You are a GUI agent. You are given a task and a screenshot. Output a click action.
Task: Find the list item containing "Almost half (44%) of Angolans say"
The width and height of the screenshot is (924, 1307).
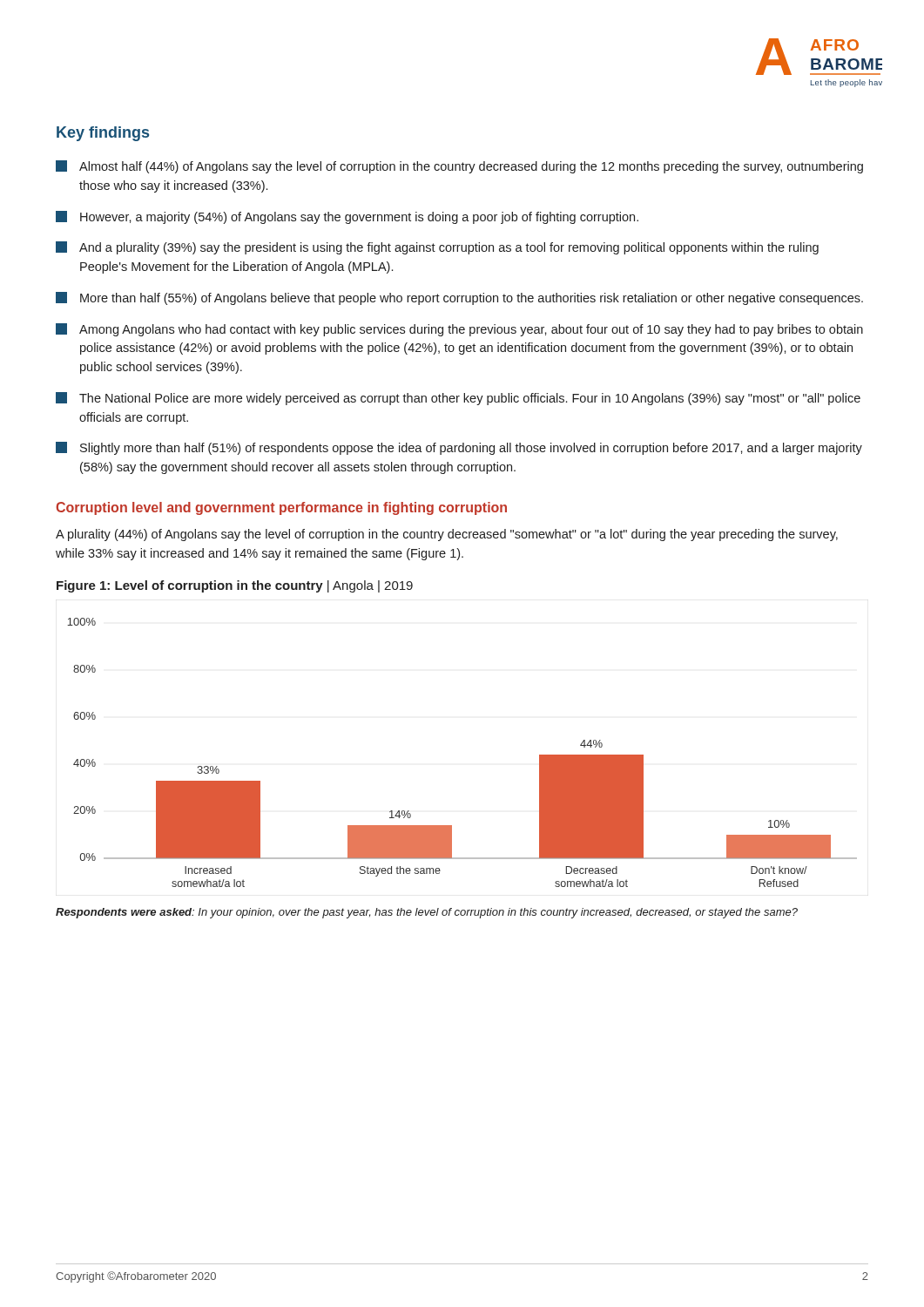point(462,177)
